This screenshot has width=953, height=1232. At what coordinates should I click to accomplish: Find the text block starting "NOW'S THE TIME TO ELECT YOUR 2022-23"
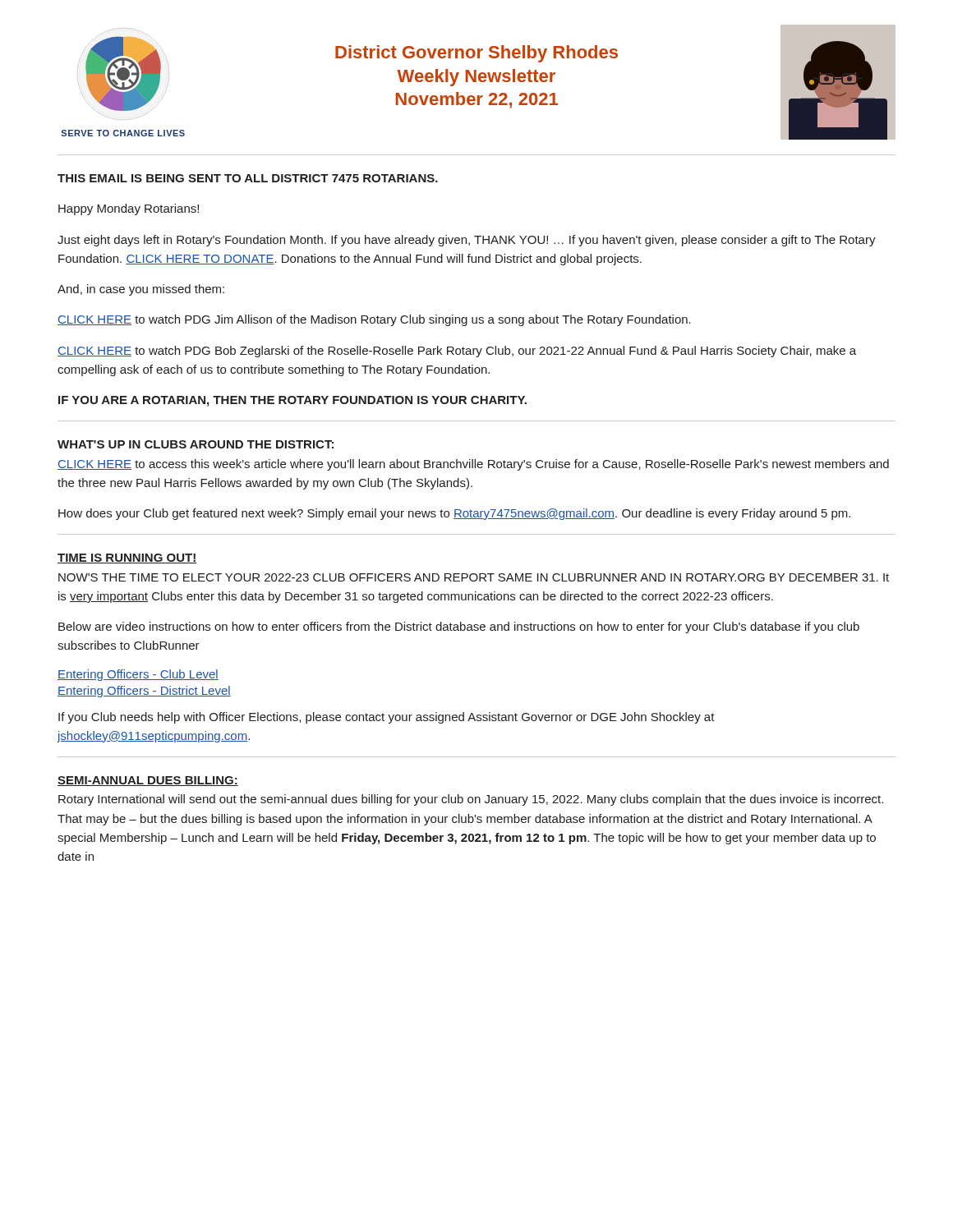tap(473, 586)
